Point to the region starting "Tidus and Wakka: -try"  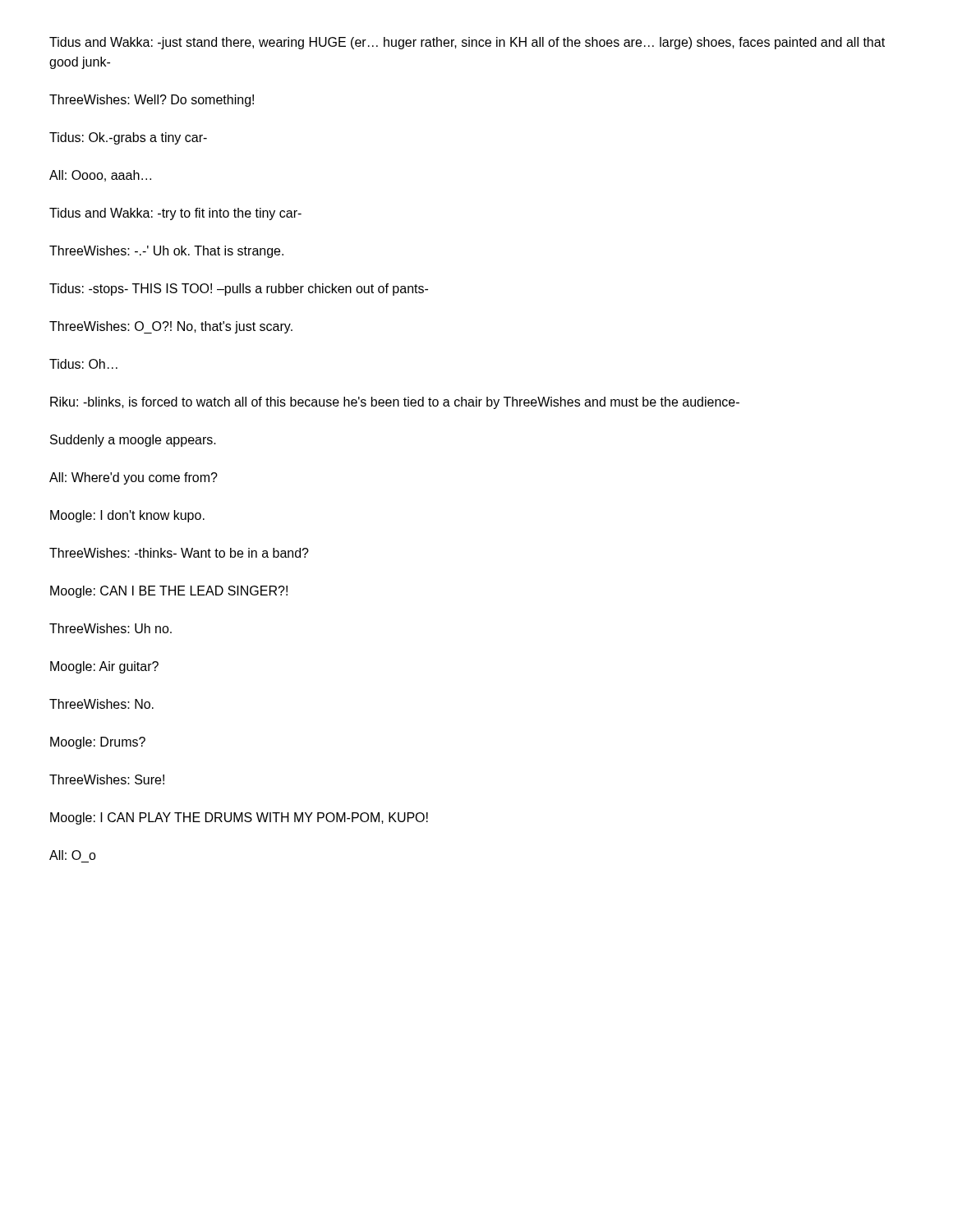[x=176, y=213]
